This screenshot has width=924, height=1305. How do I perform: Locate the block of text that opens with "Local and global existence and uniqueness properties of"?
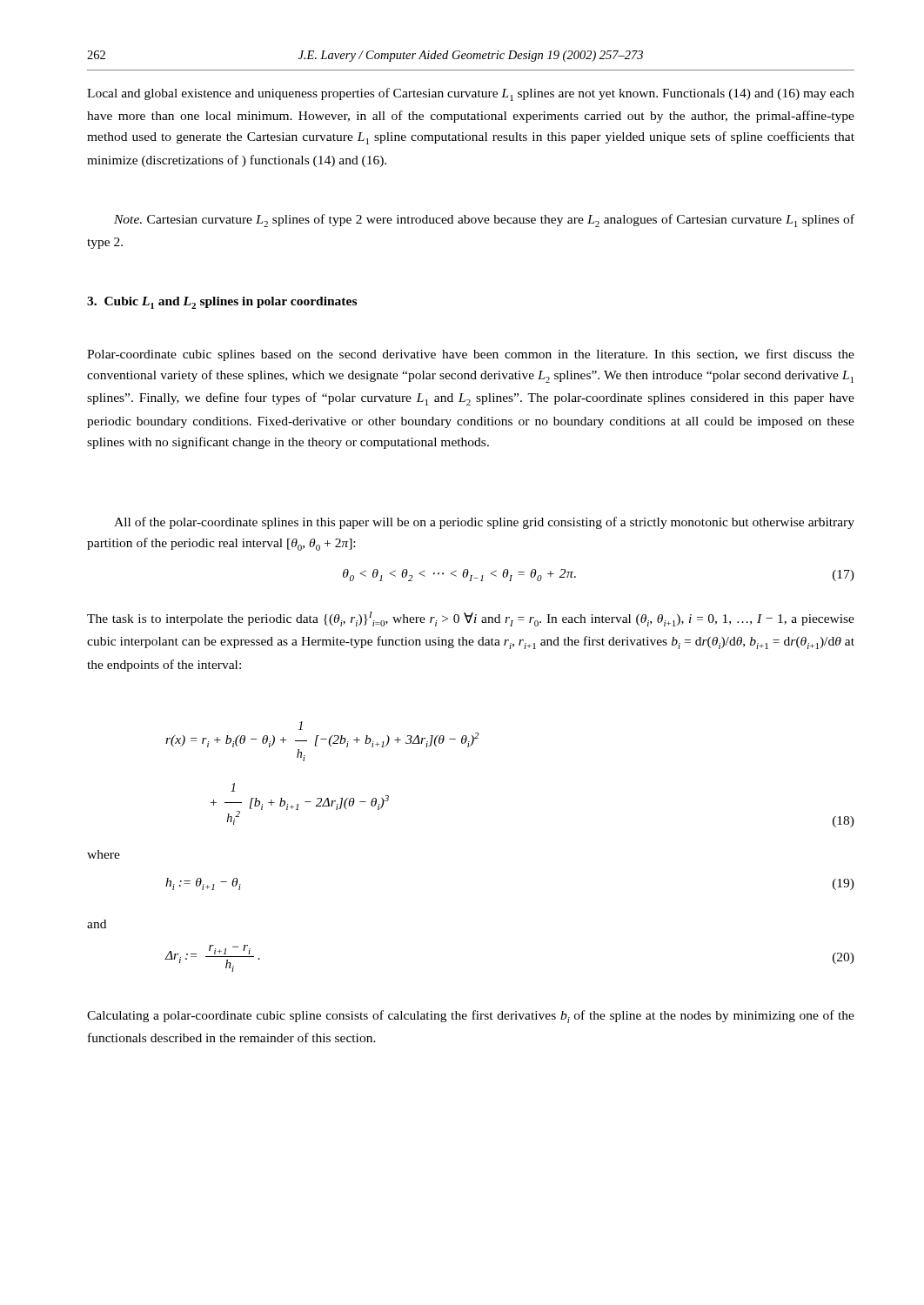click(x=471, y=126)
